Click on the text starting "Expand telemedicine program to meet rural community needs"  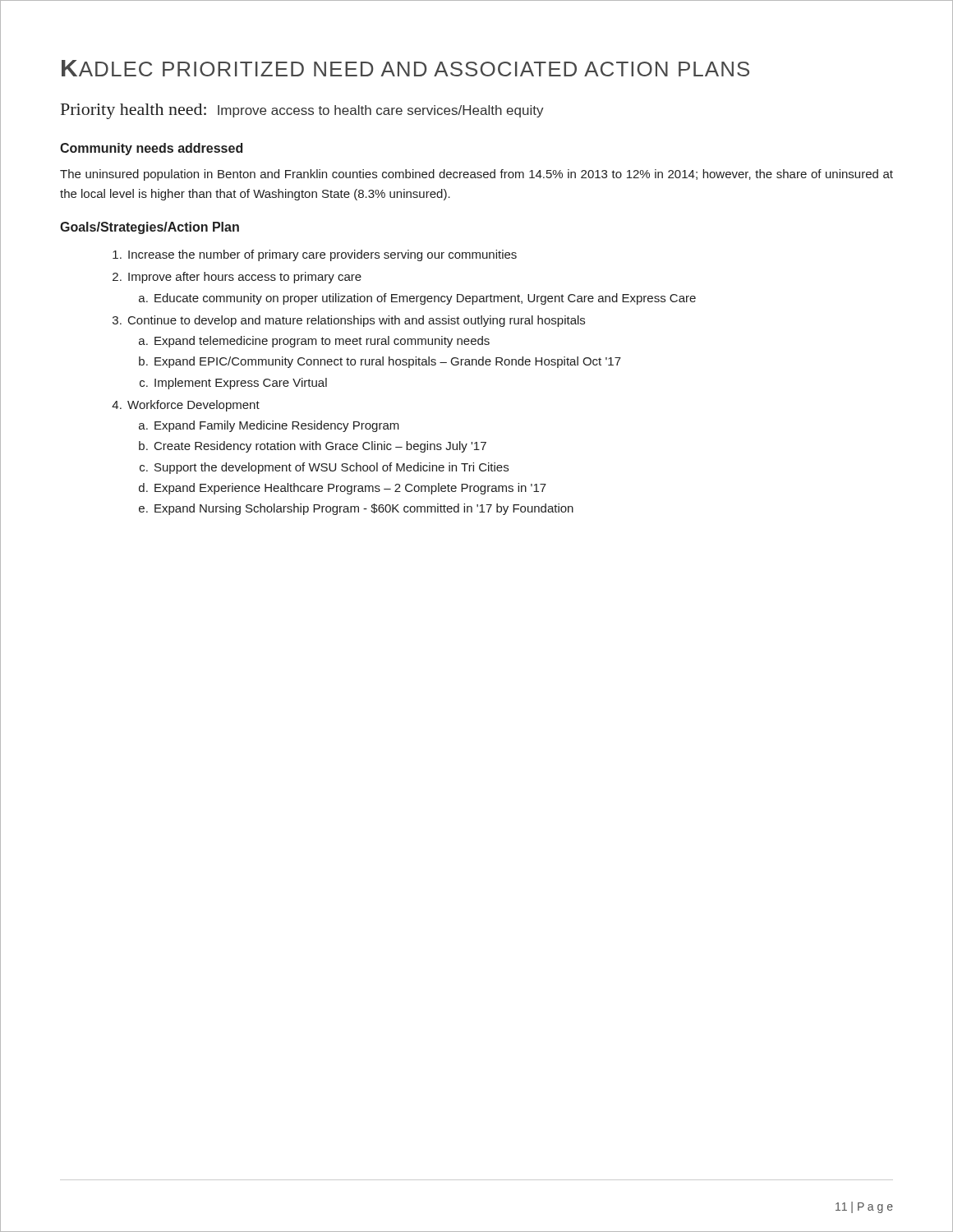tap(322, 340)
